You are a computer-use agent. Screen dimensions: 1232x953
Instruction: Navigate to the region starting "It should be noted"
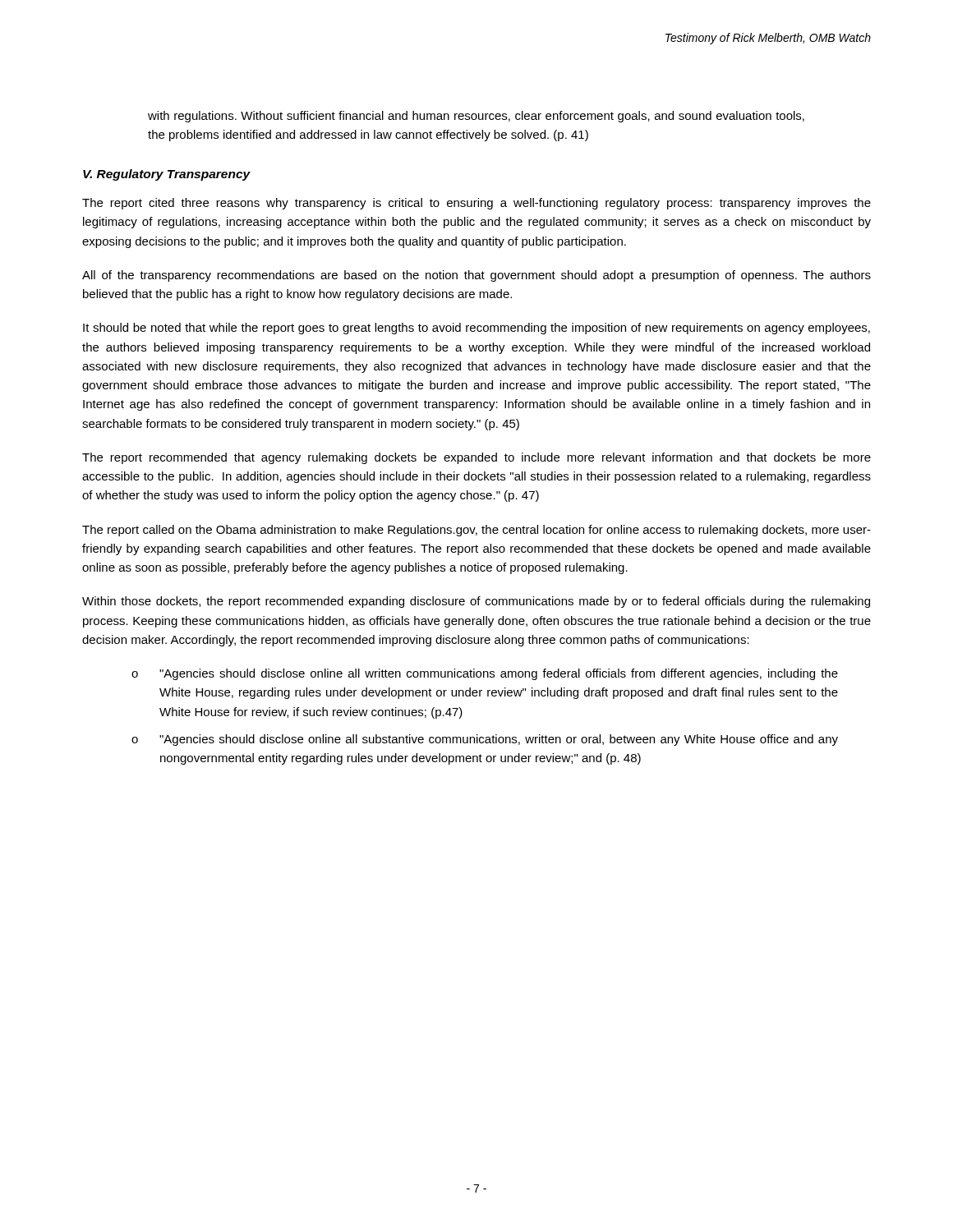[x=476, y=375]
